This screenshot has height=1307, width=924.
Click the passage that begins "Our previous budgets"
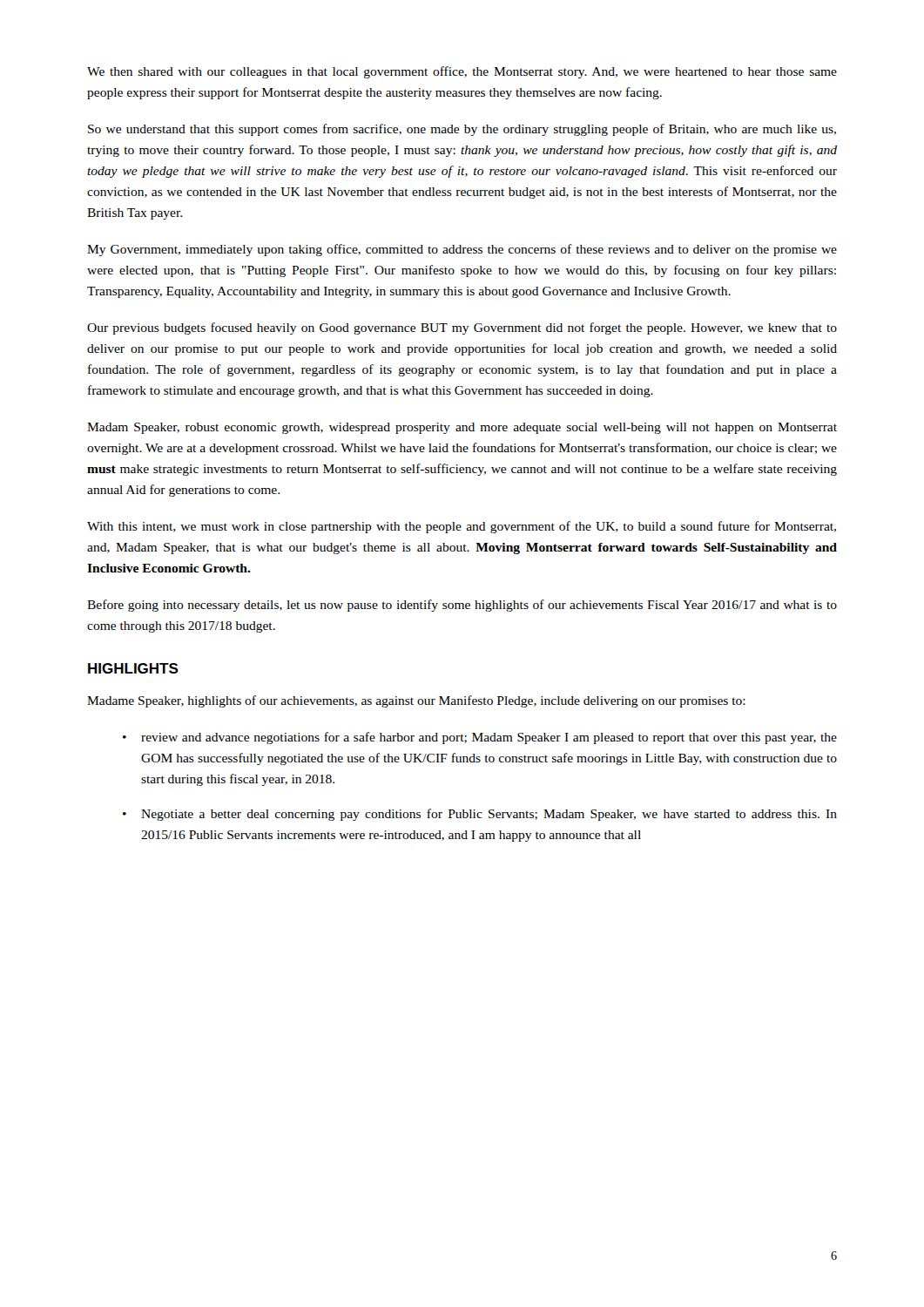point(462,359)
